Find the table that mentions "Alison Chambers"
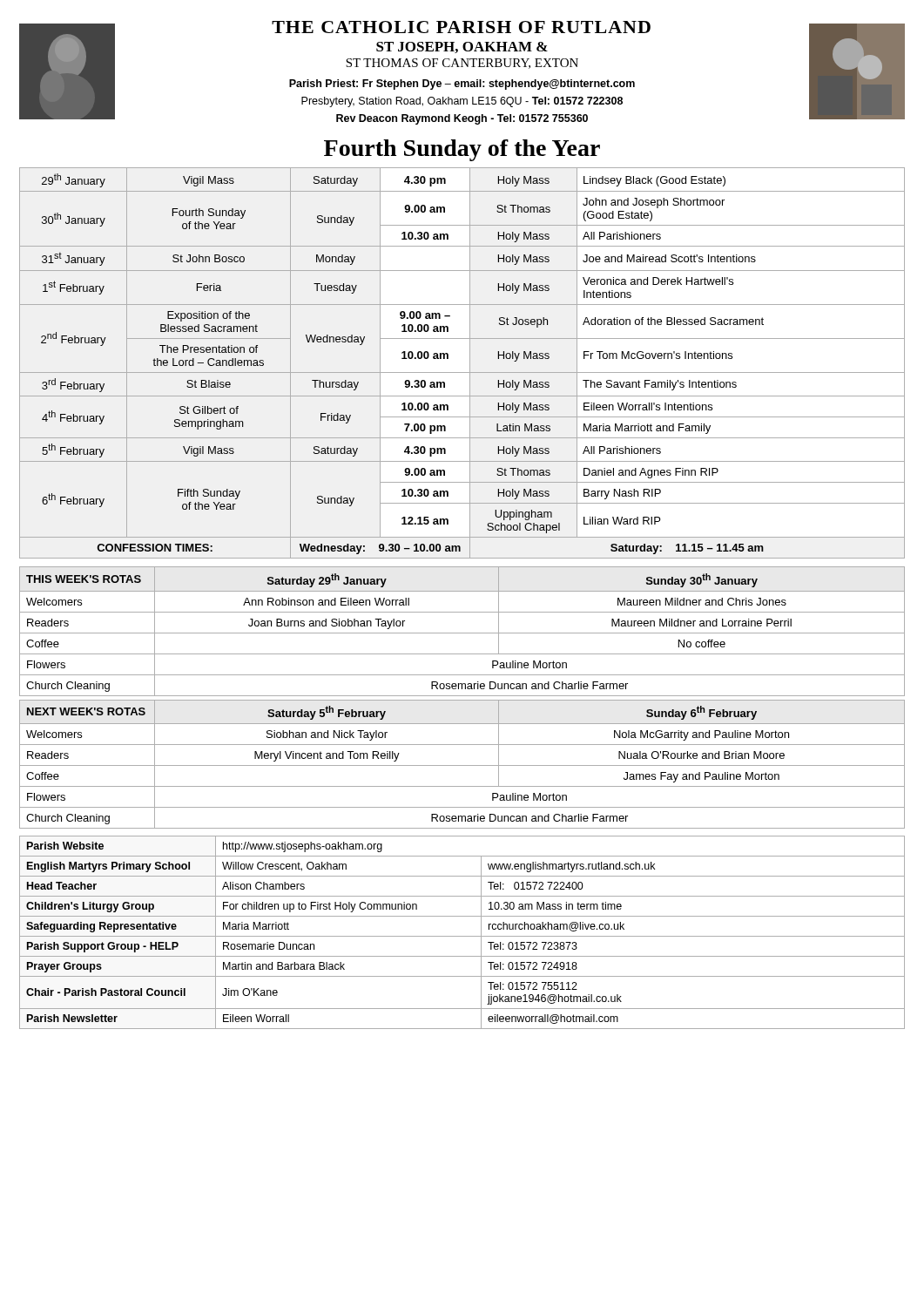 462,932
